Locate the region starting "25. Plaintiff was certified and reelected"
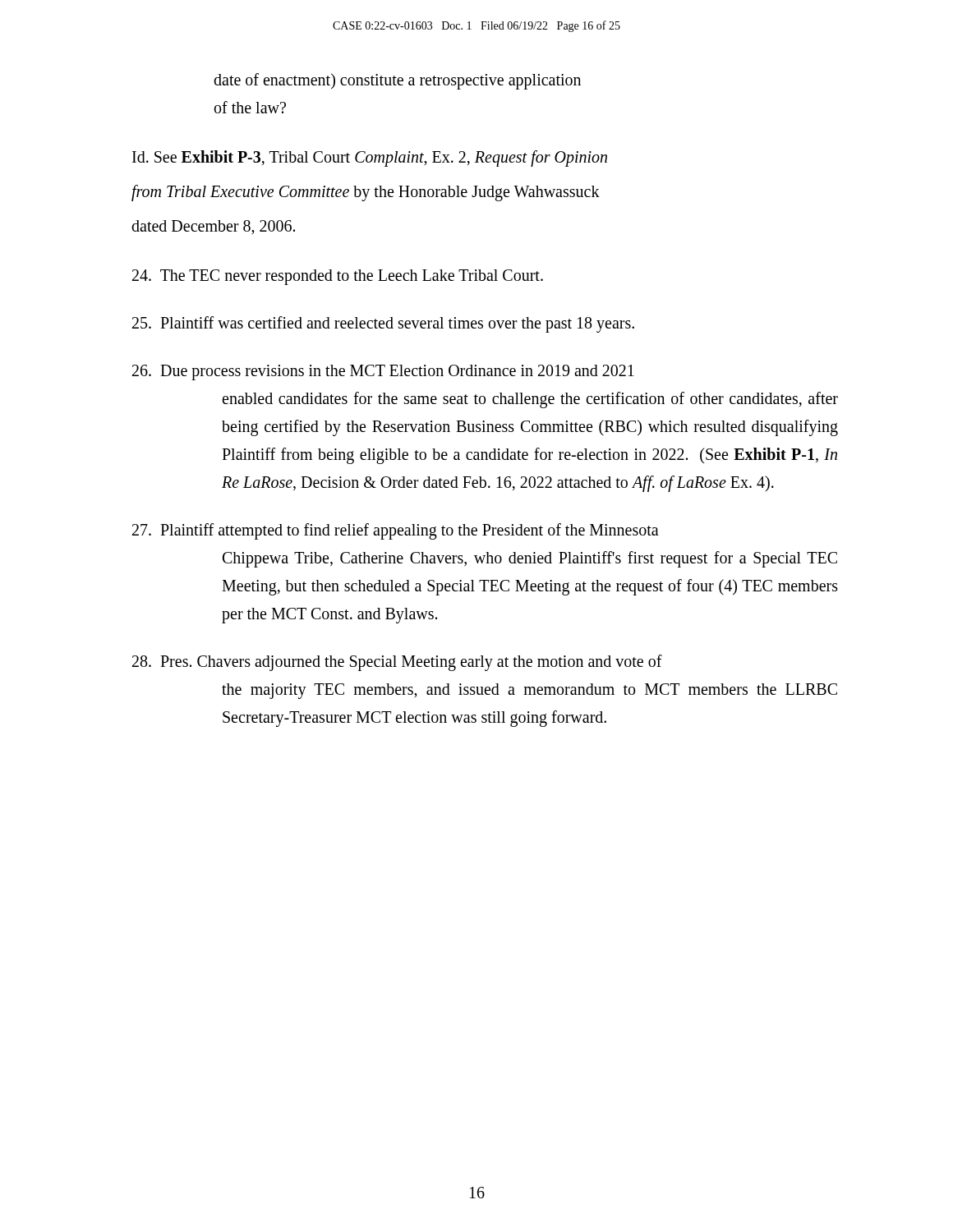Screen dimensions: 1232x953 pos(383,323)
